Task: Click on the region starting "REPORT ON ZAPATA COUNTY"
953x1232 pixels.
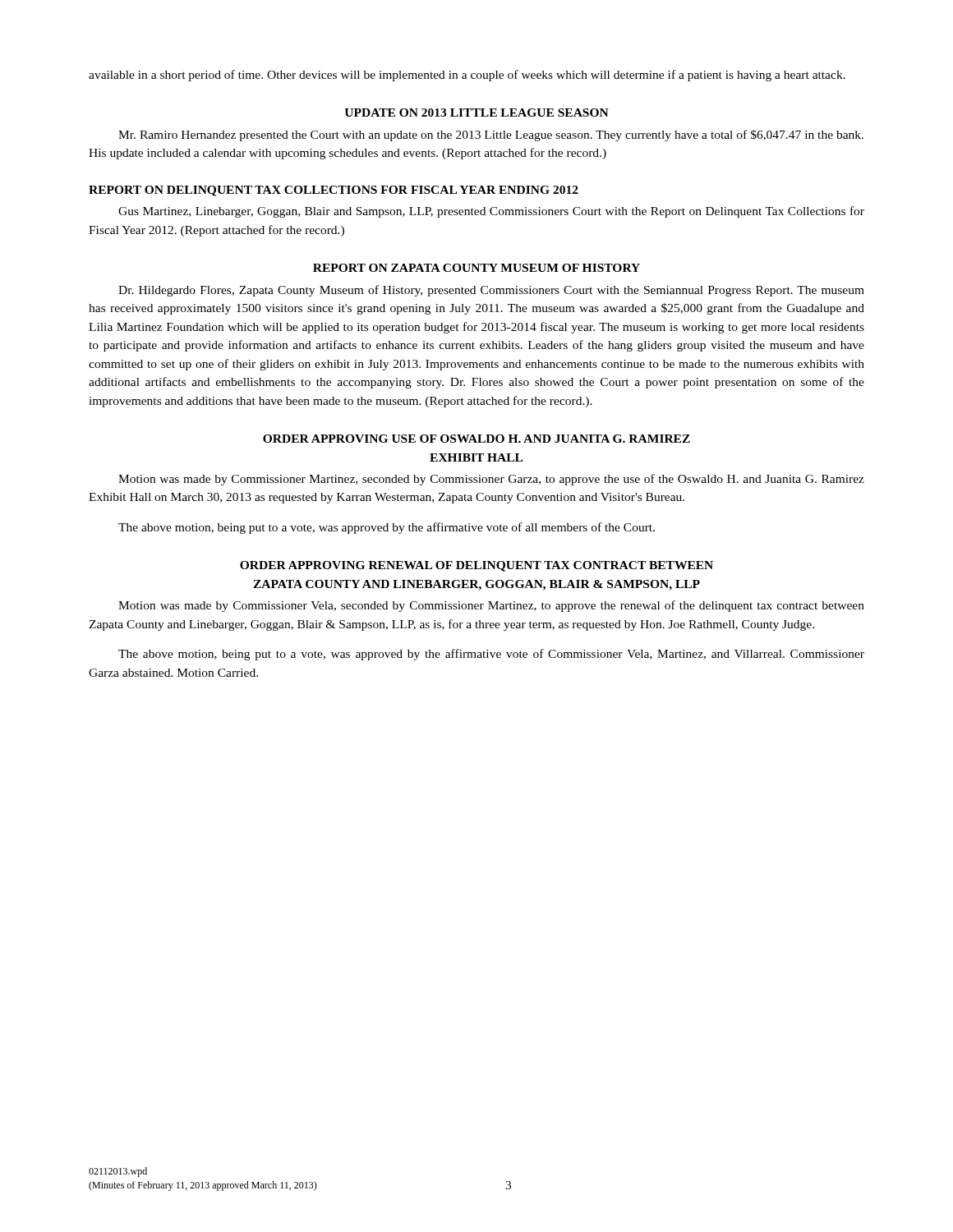Action: click(476, 268)
